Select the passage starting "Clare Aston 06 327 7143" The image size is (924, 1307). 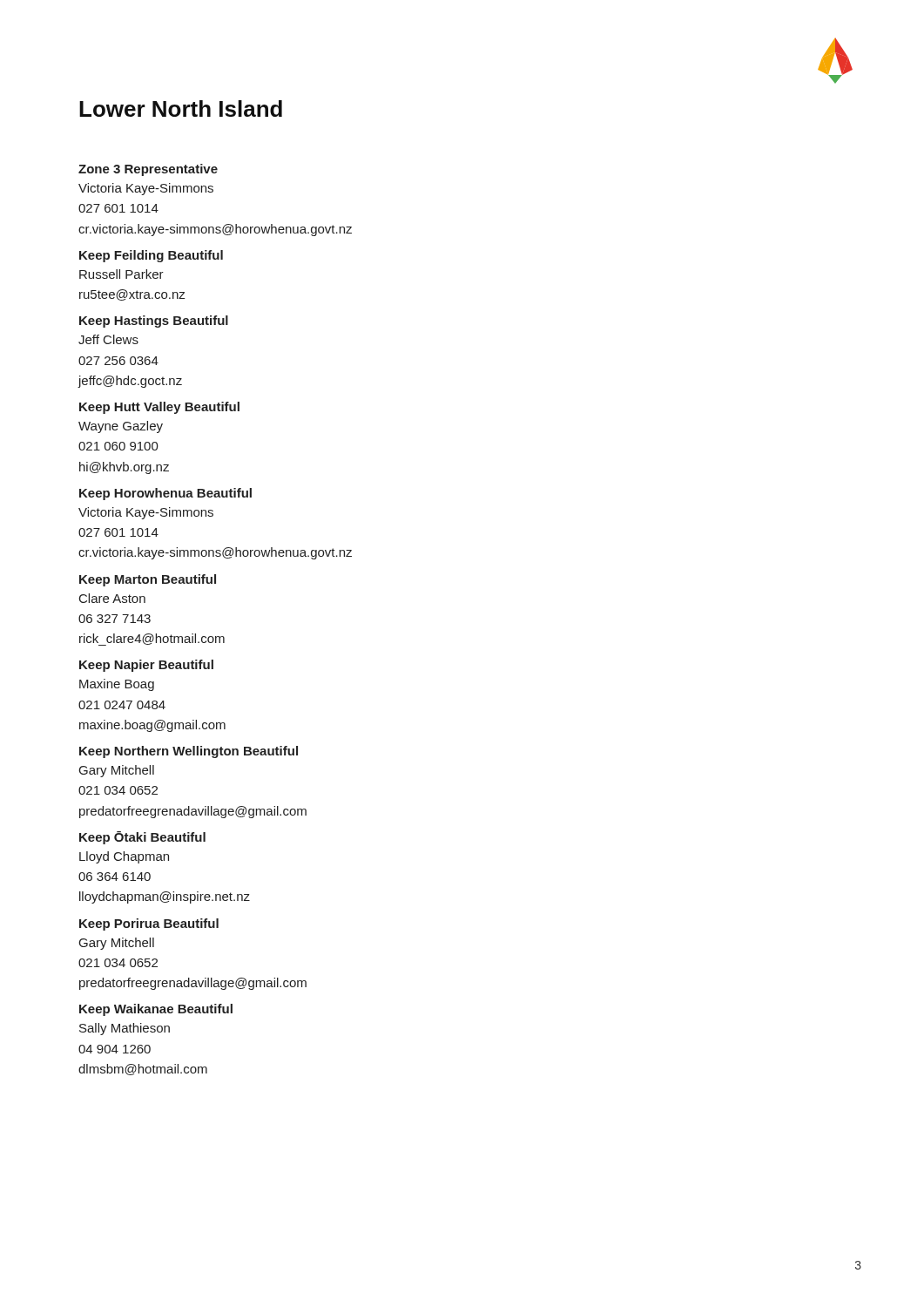click(x=152, y=618)
